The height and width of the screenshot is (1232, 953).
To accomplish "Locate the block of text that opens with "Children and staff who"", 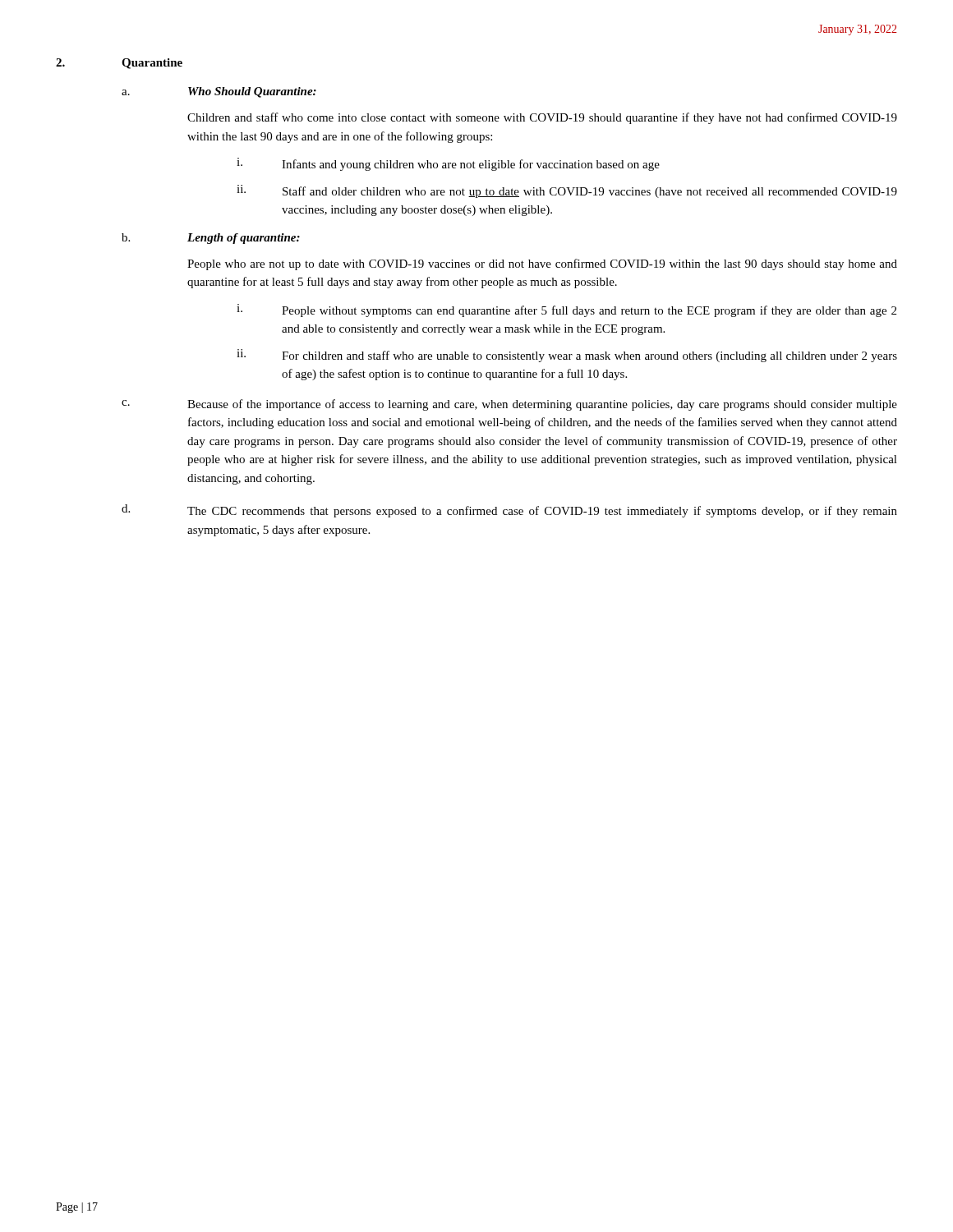I will 542,127.
